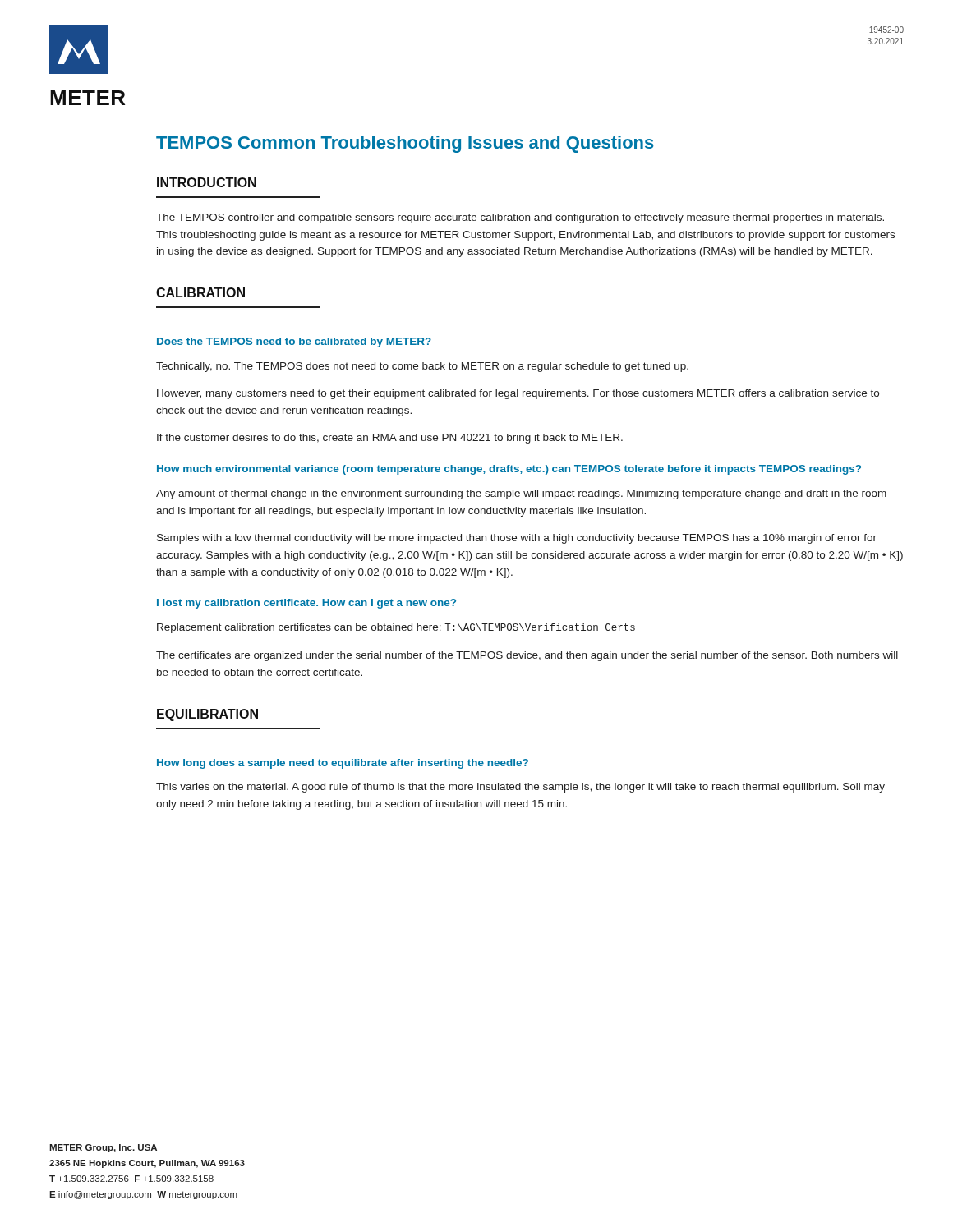Point to the block beginning "If the customer desires to"
The width and height of the screenshot is (953, 1232).
coord(390,437)
